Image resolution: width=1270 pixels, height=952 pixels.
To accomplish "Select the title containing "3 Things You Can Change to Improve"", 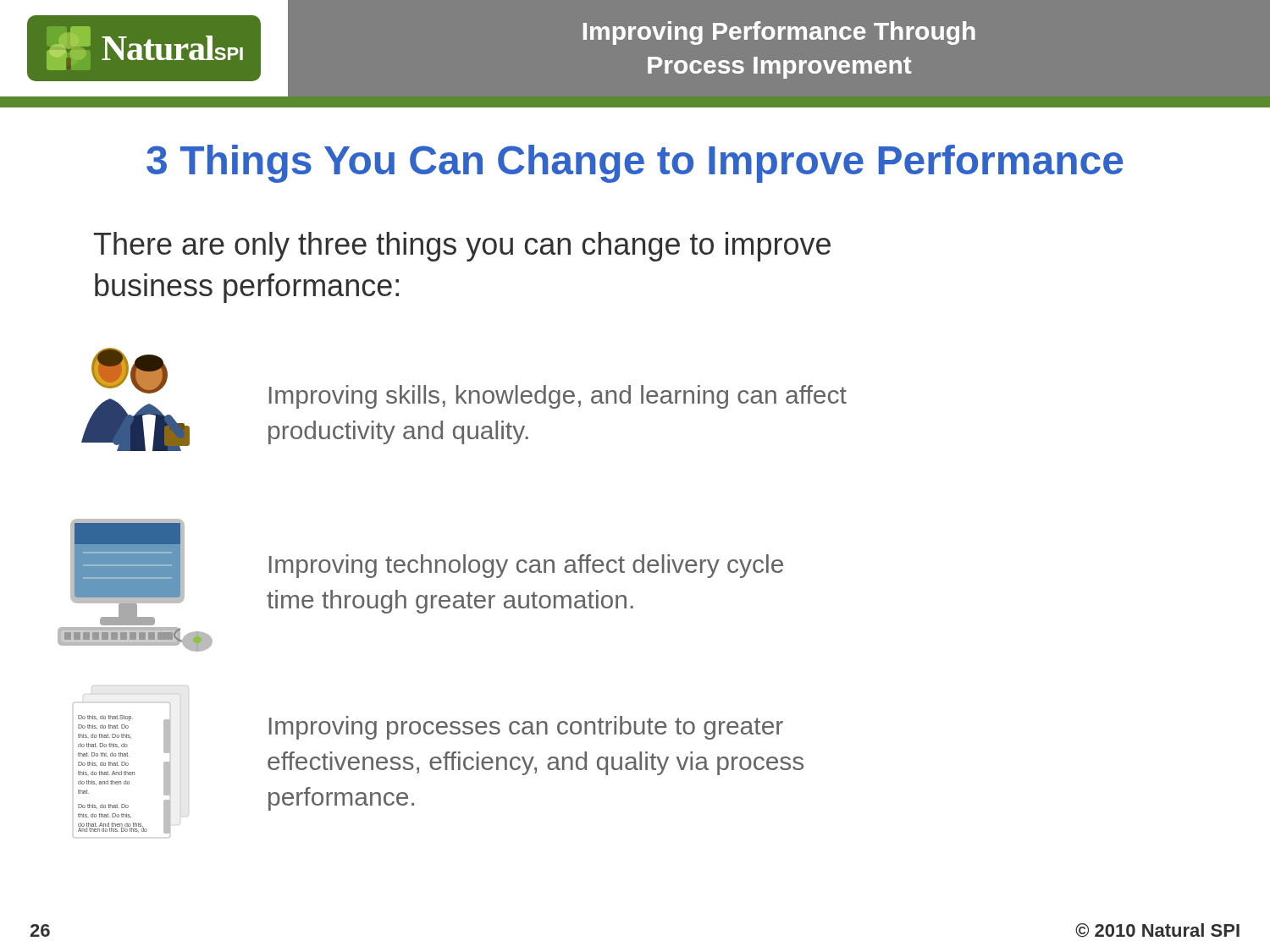I will [x=635, y=153].
